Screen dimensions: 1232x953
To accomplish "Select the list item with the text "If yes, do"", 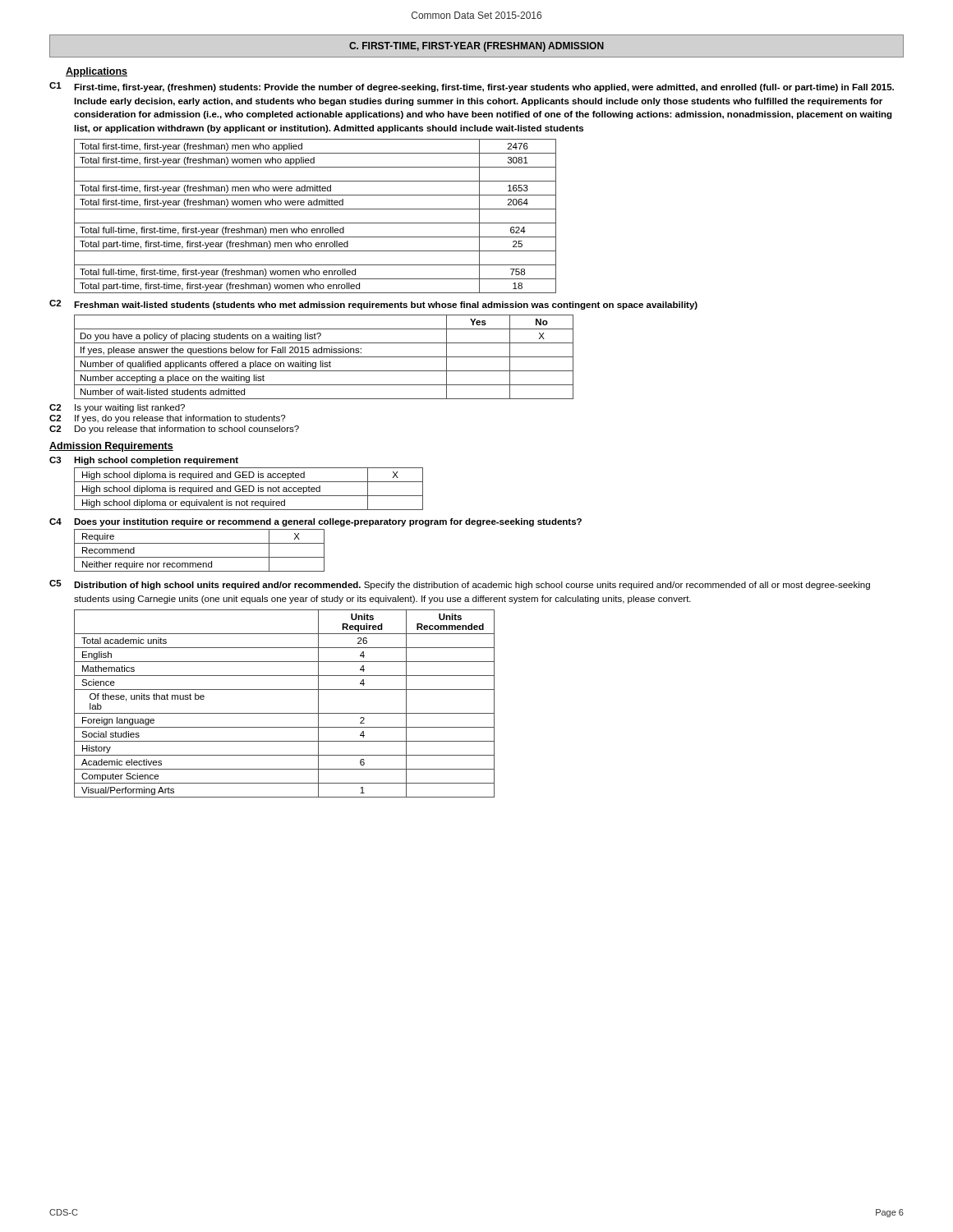I will coord(180,418).
